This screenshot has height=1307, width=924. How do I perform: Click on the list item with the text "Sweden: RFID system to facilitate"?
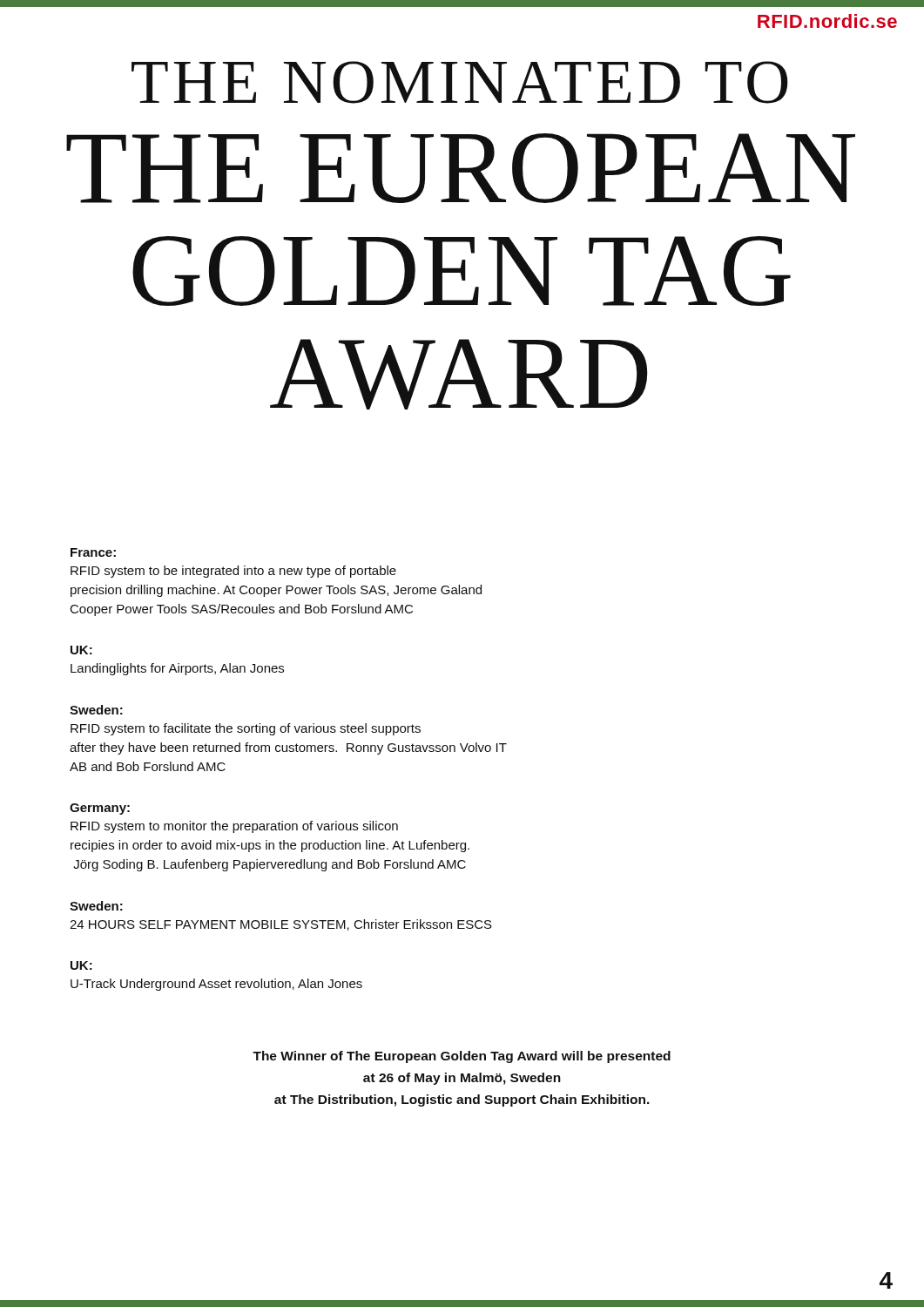pos(462,739)
